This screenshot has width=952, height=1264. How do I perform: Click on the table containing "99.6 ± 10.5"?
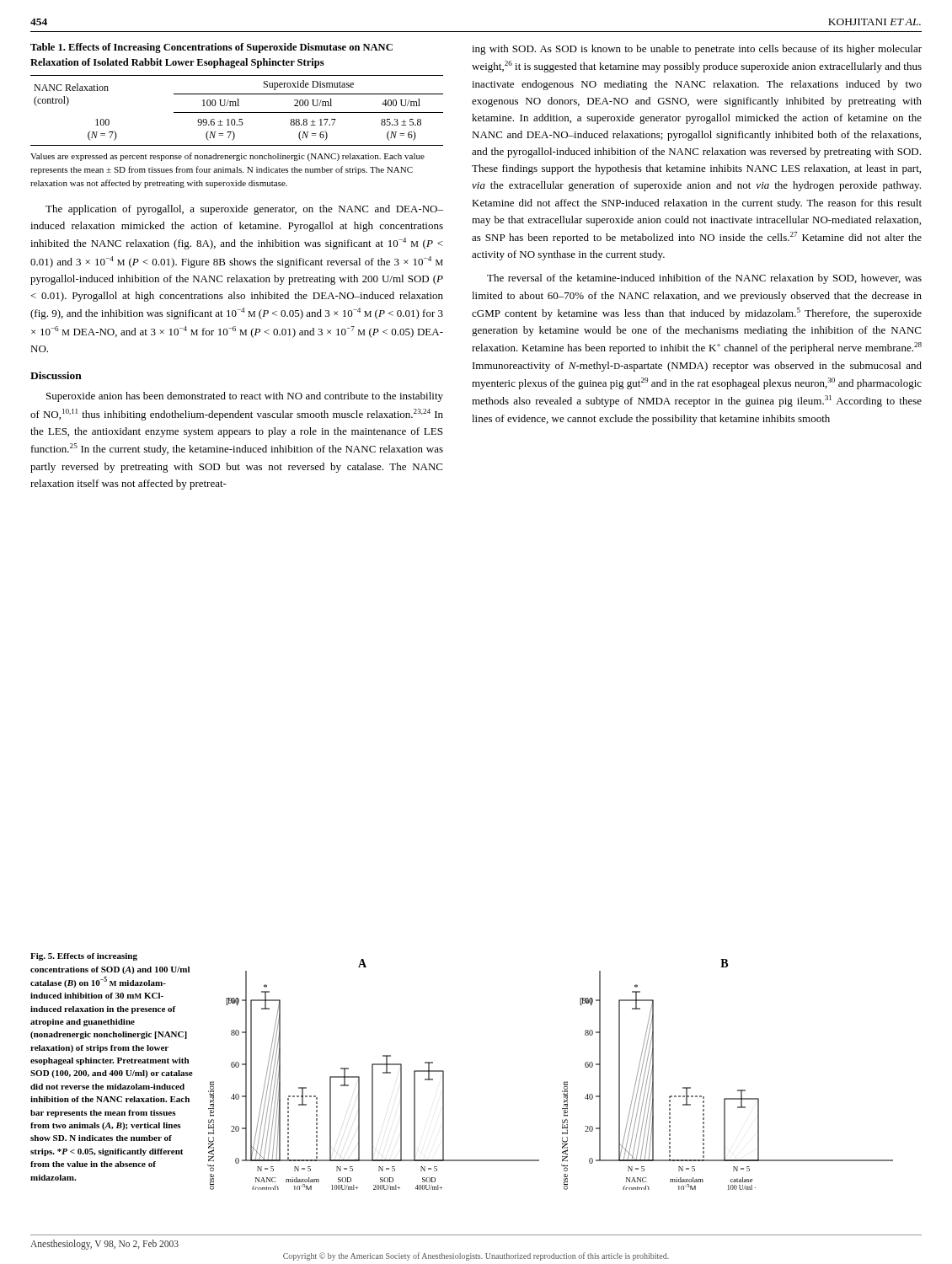[237, 110]
